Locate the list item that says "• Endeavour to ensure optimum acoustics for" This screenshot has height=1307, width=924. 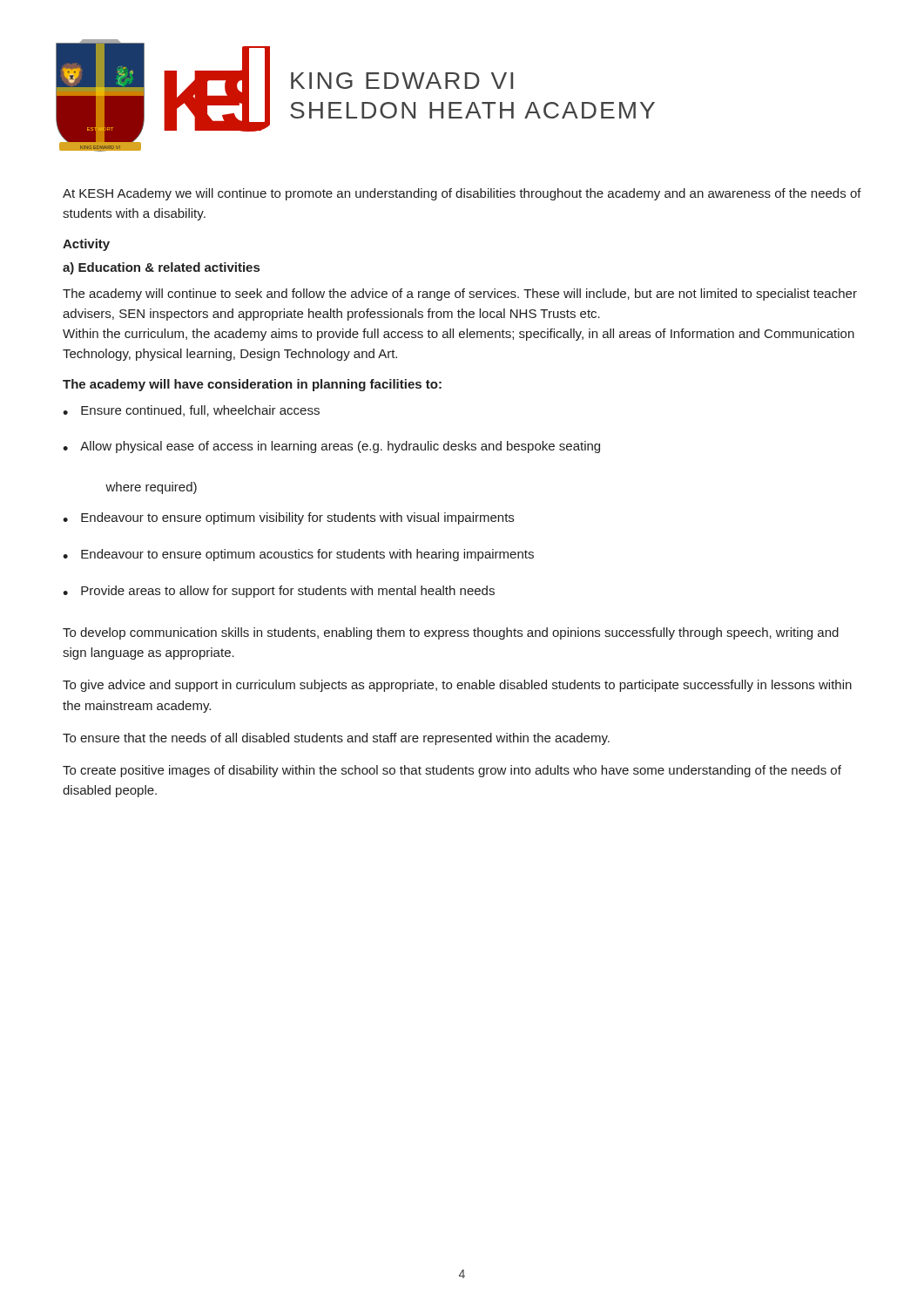298,557
